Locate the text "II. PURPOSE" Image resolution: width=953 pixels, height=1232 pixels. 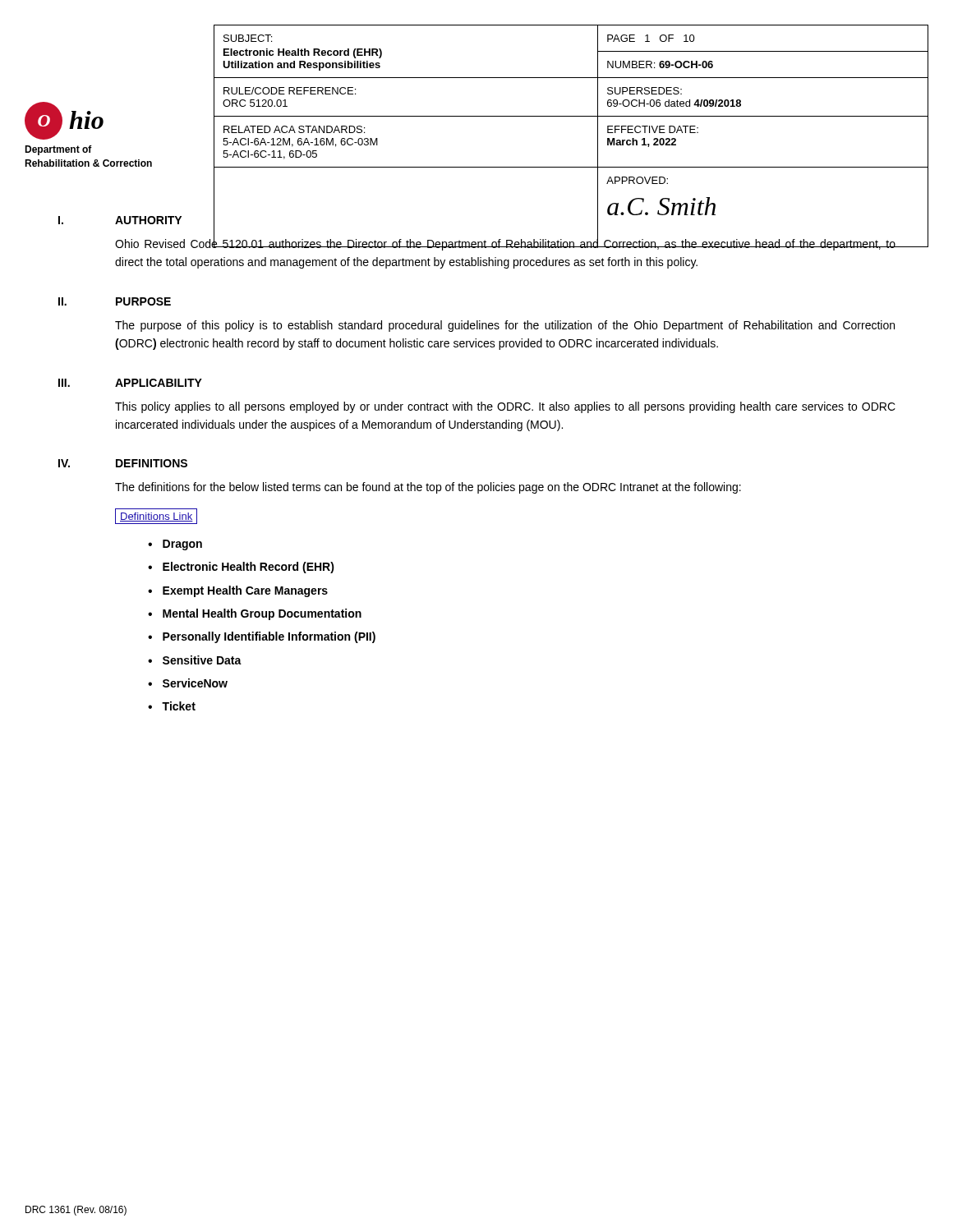[114, 301]
